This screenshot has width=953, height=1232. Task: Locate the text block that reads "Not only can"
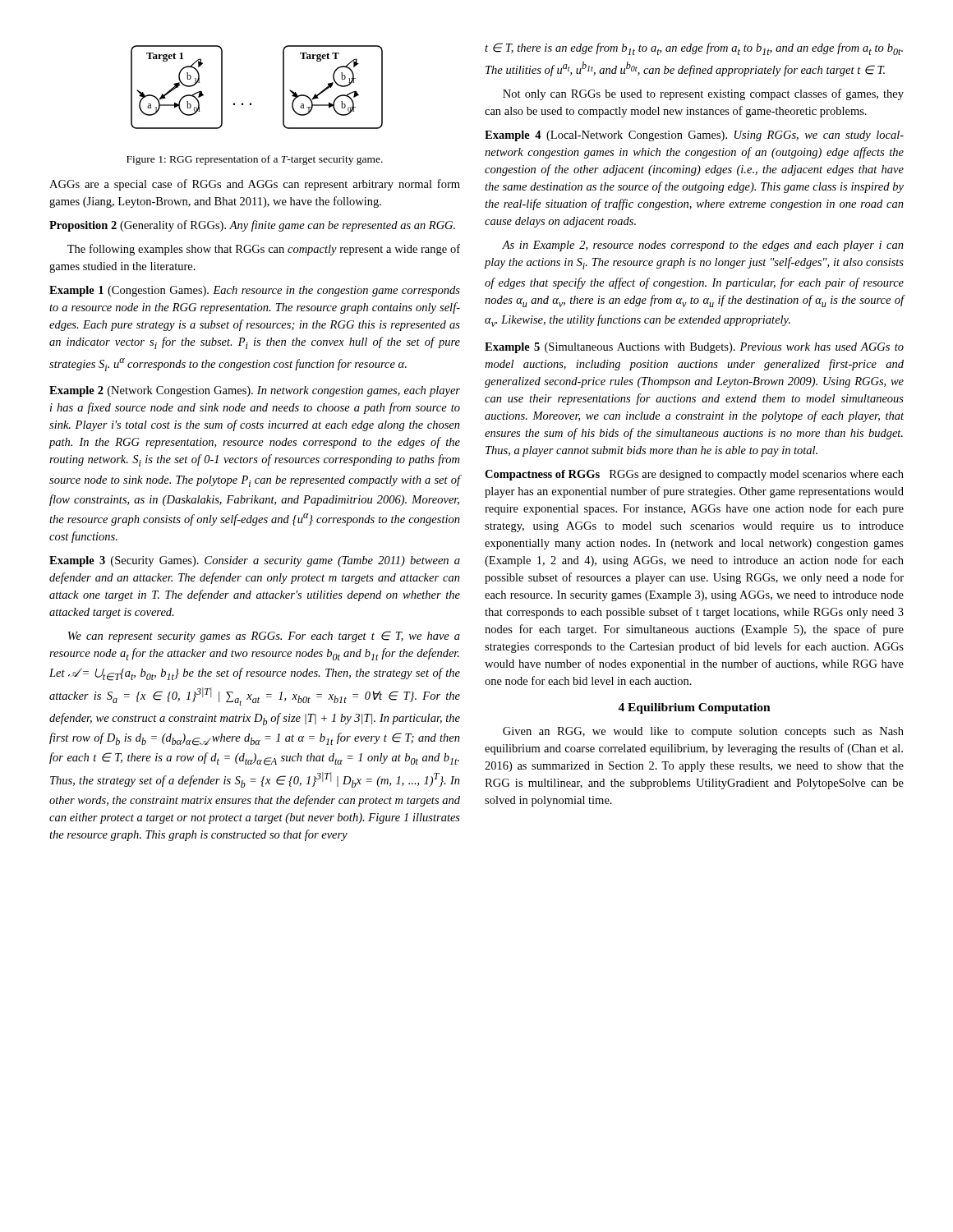click(x=694, y=103)
